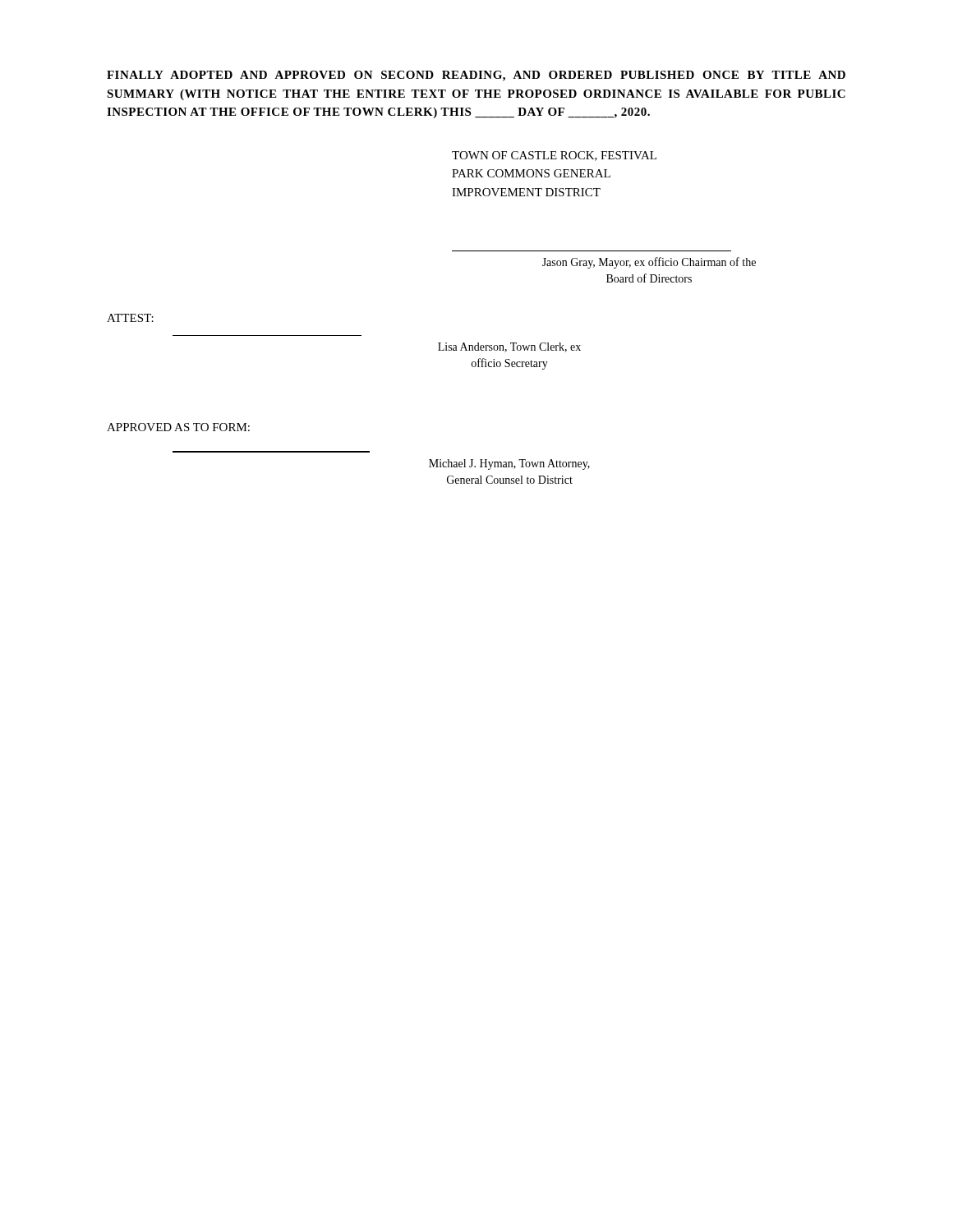Navigate to the element starting "FINALLY ADOPTED AND APPROVED ON SECOND READING,"
The height and width of the screenshot is (1232, 953).
click(476, 93)
